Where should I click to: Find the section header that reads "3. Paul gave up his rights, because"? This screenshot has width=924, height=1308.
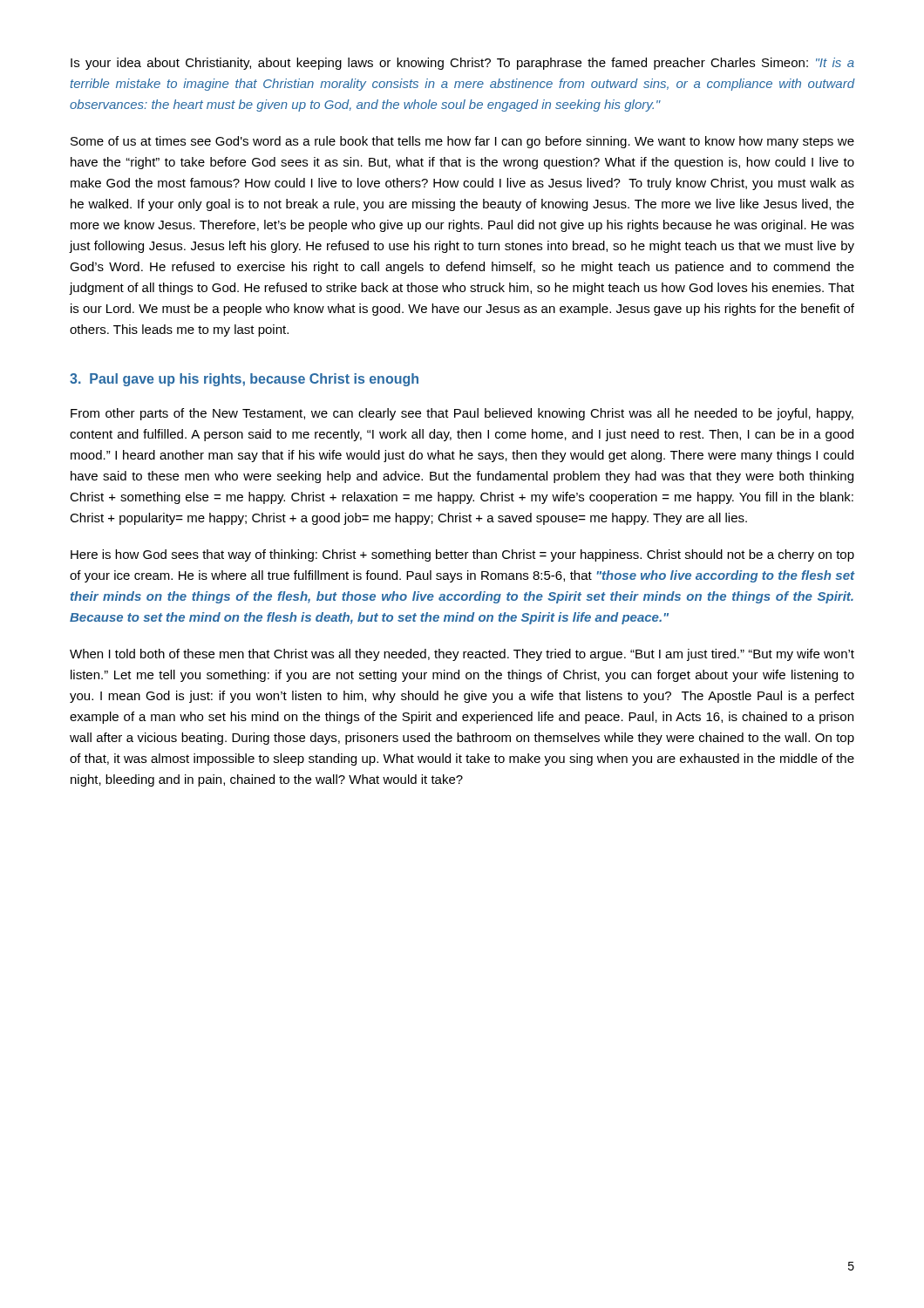(x=245, y=379)
